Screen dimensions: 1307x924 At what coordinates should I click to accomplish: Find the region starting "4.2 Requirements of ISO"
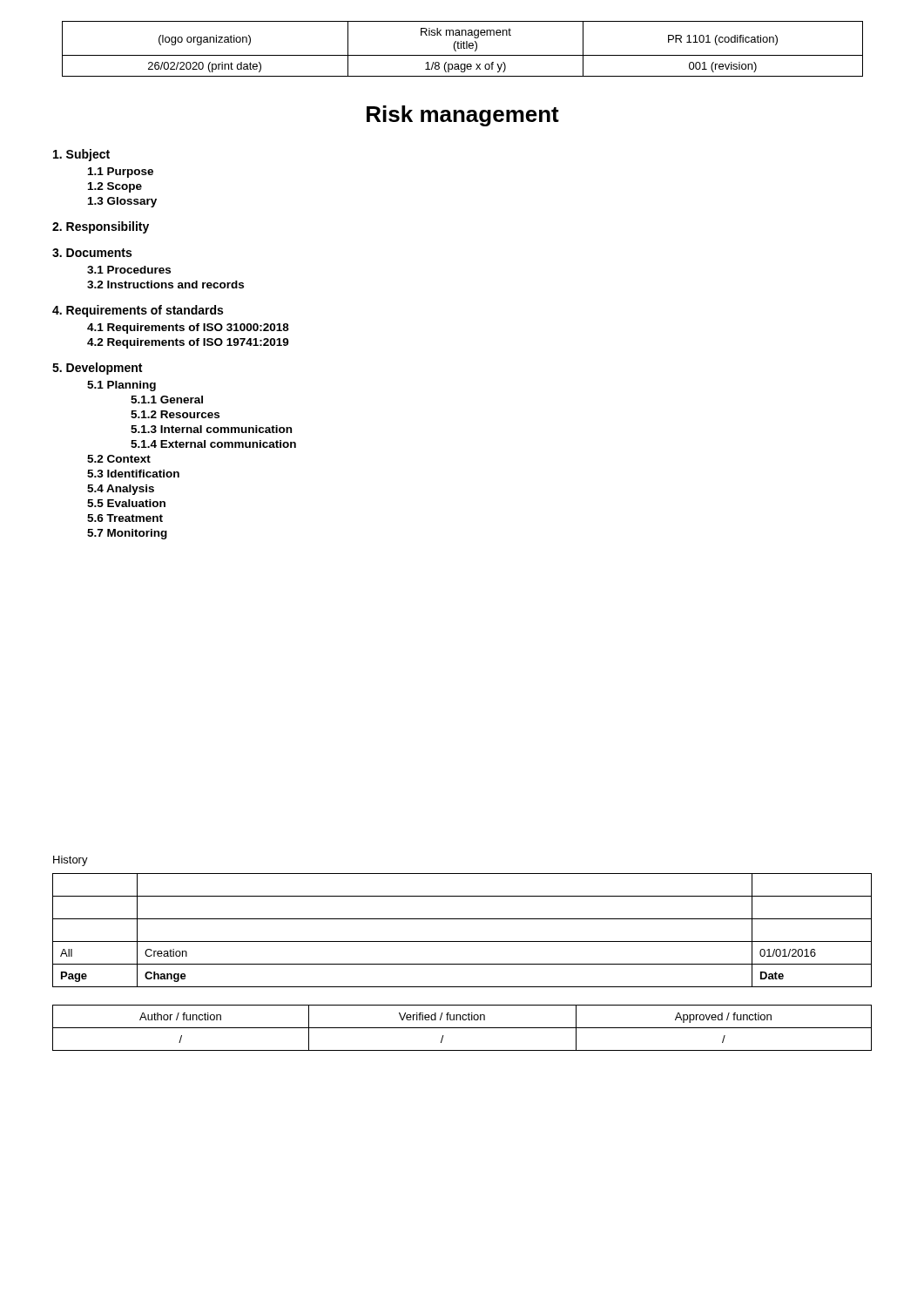point(188,342)
